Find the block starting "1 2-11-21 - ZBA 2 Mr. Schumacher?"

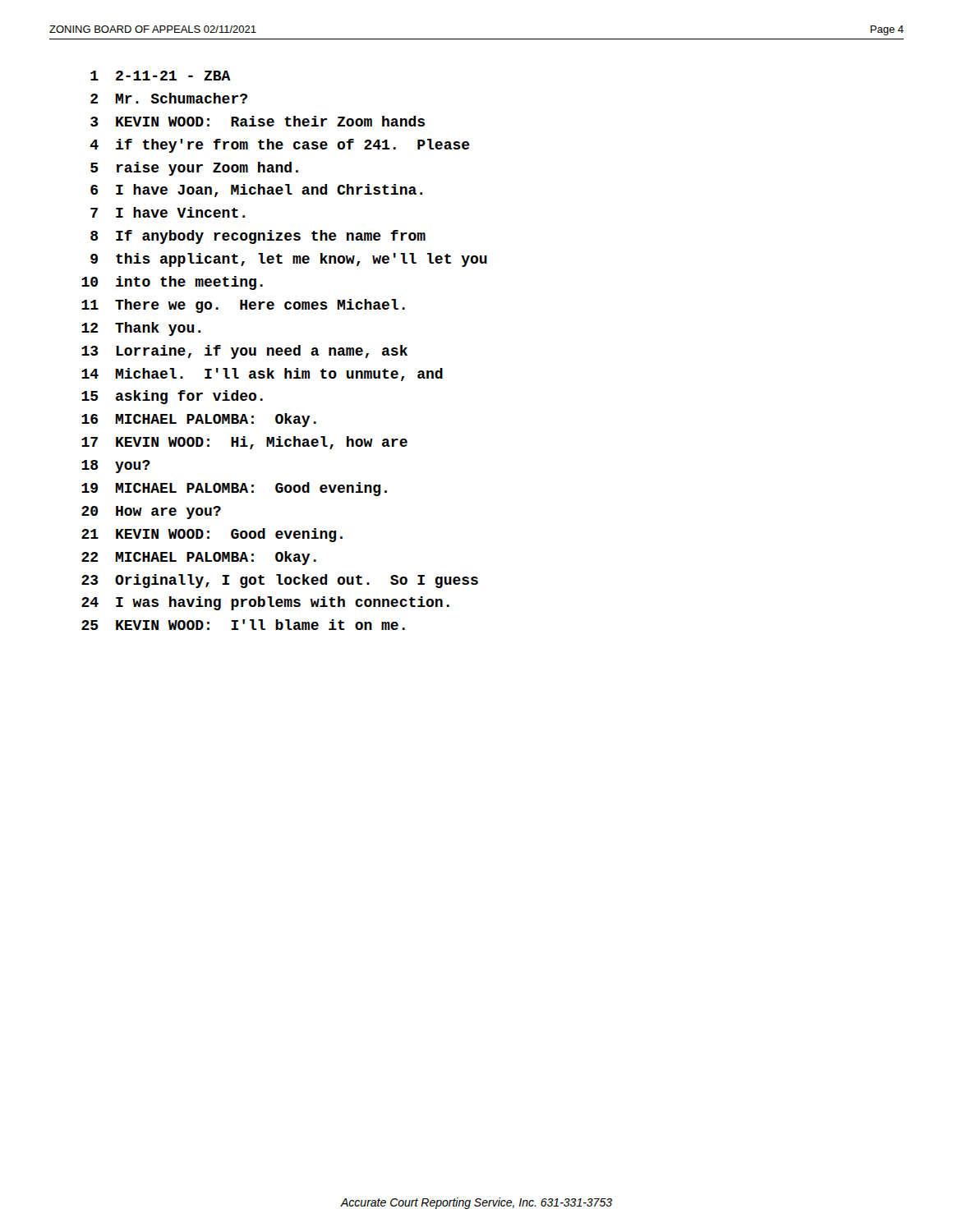pos(161,76)
